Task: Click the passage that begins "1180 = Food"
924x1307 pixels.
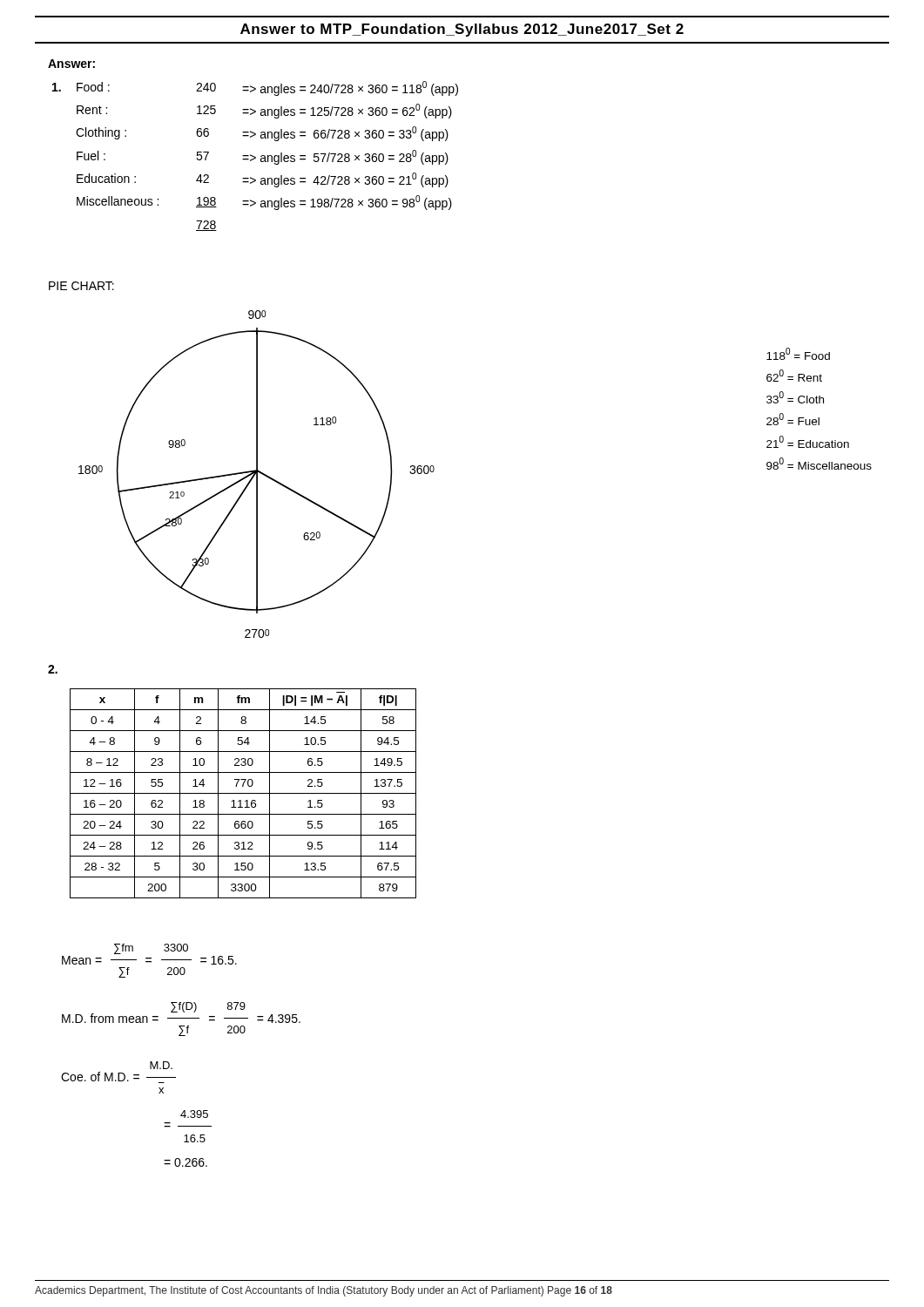Action: (x=819, y=409)
